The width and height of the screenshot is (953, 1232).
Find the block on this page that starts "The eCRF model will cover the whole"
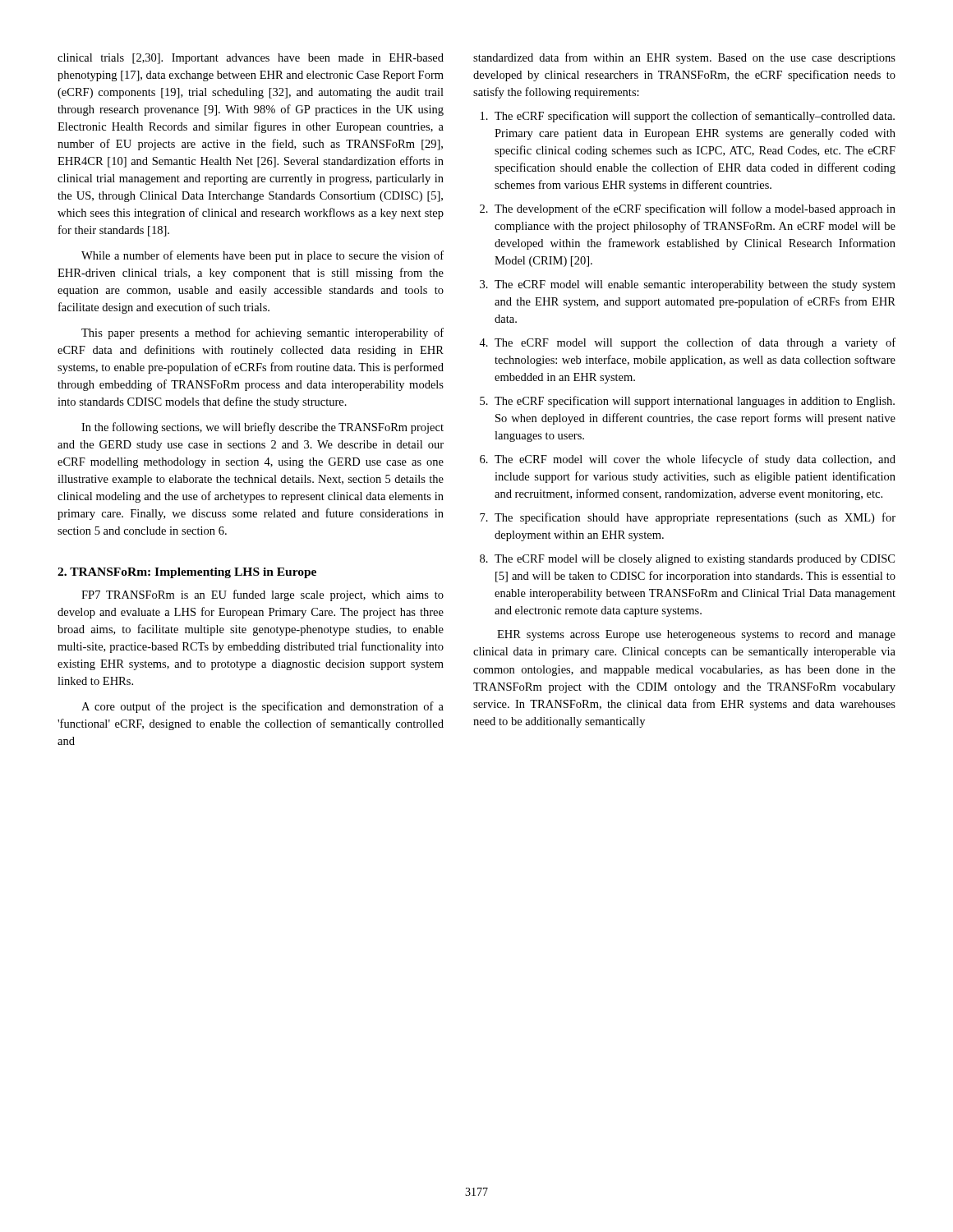pyautogui.click(x=695, y=477)
